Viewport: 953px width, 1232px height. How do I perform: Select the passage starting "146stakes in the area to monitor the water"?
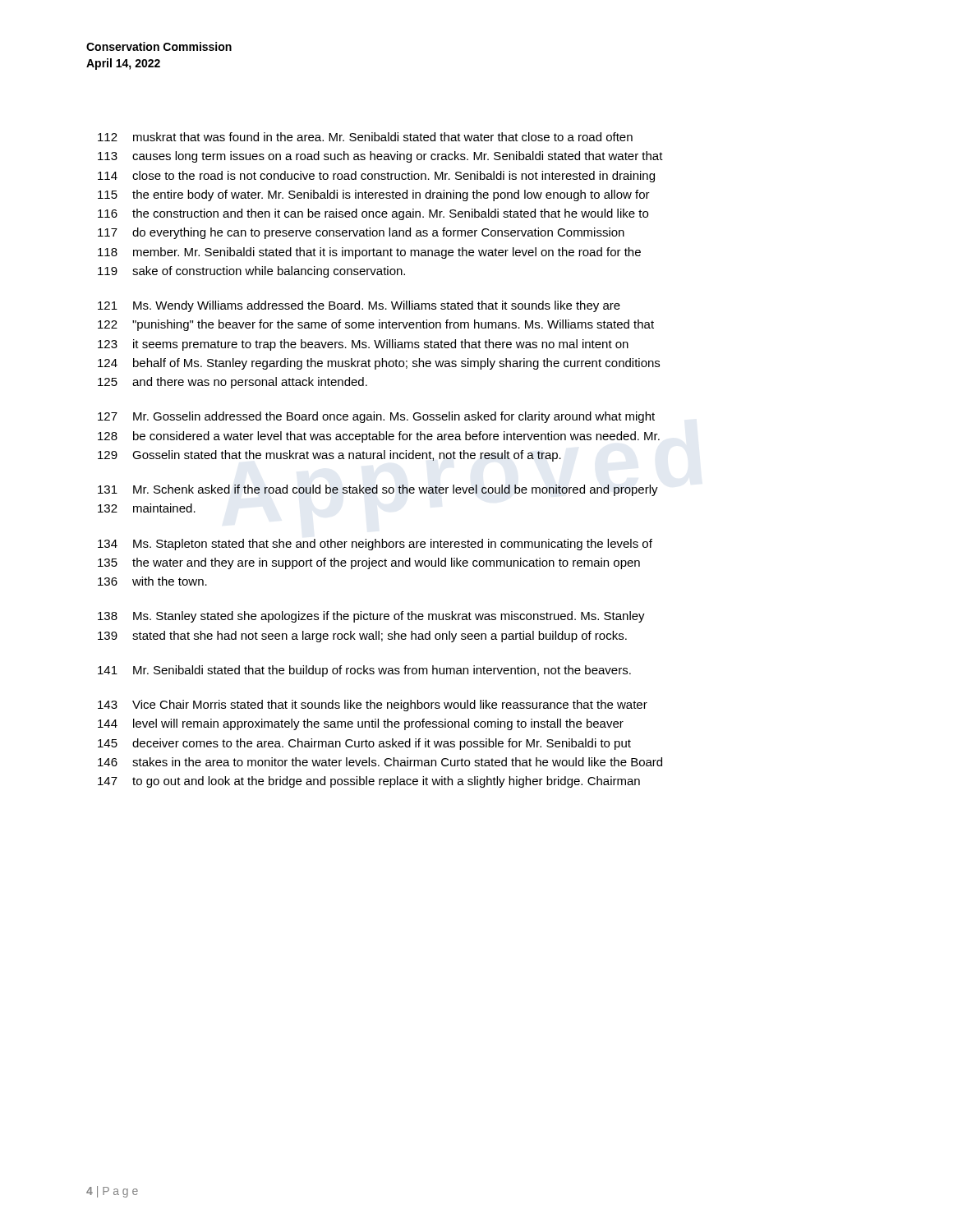click(x=476, y=762)
